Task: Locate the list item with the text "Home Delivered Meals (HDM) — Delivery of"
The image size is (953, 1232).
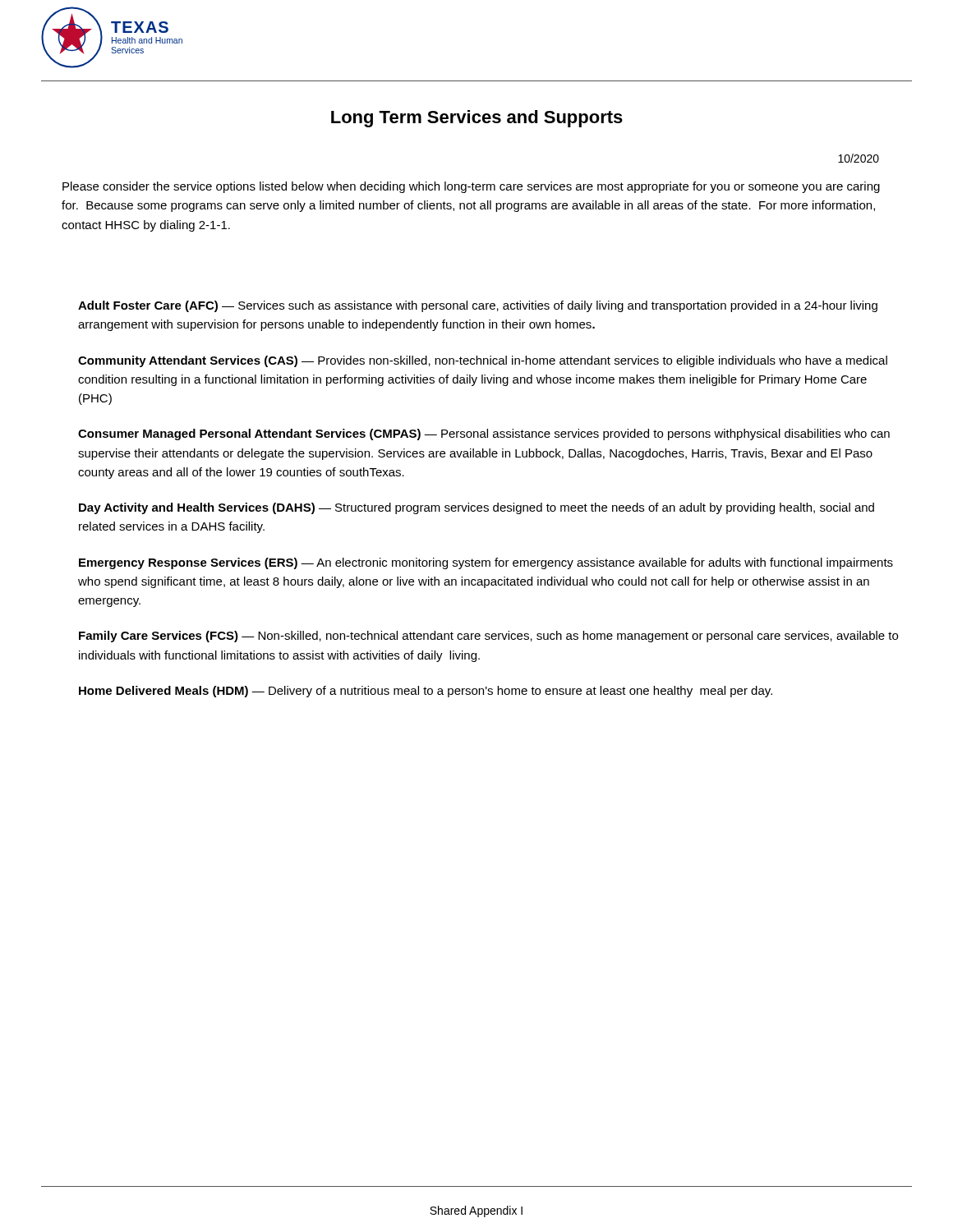Action: tap(426, 690)
